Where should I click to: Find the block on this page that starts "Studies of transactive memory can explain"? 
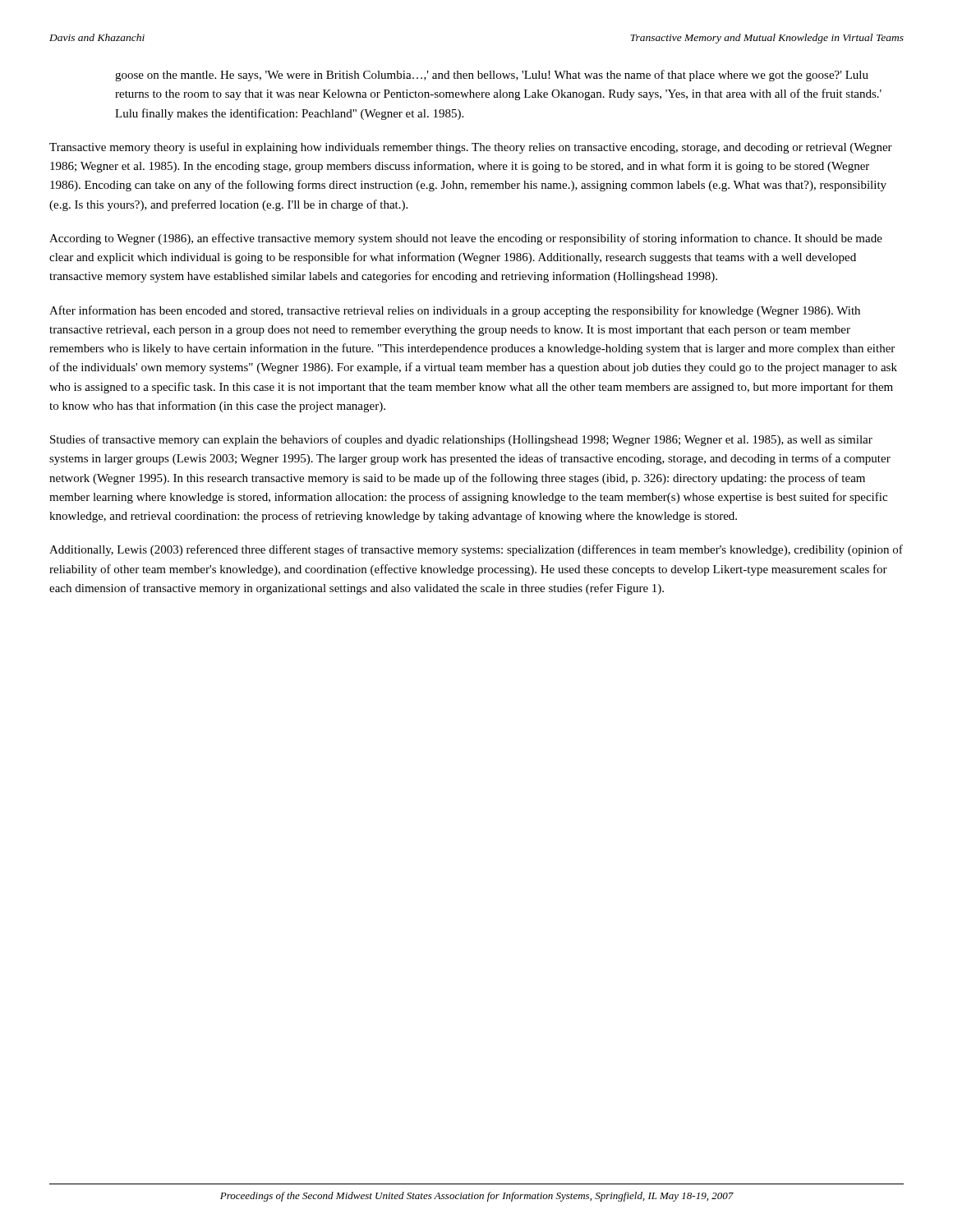(x=470, y=478)
